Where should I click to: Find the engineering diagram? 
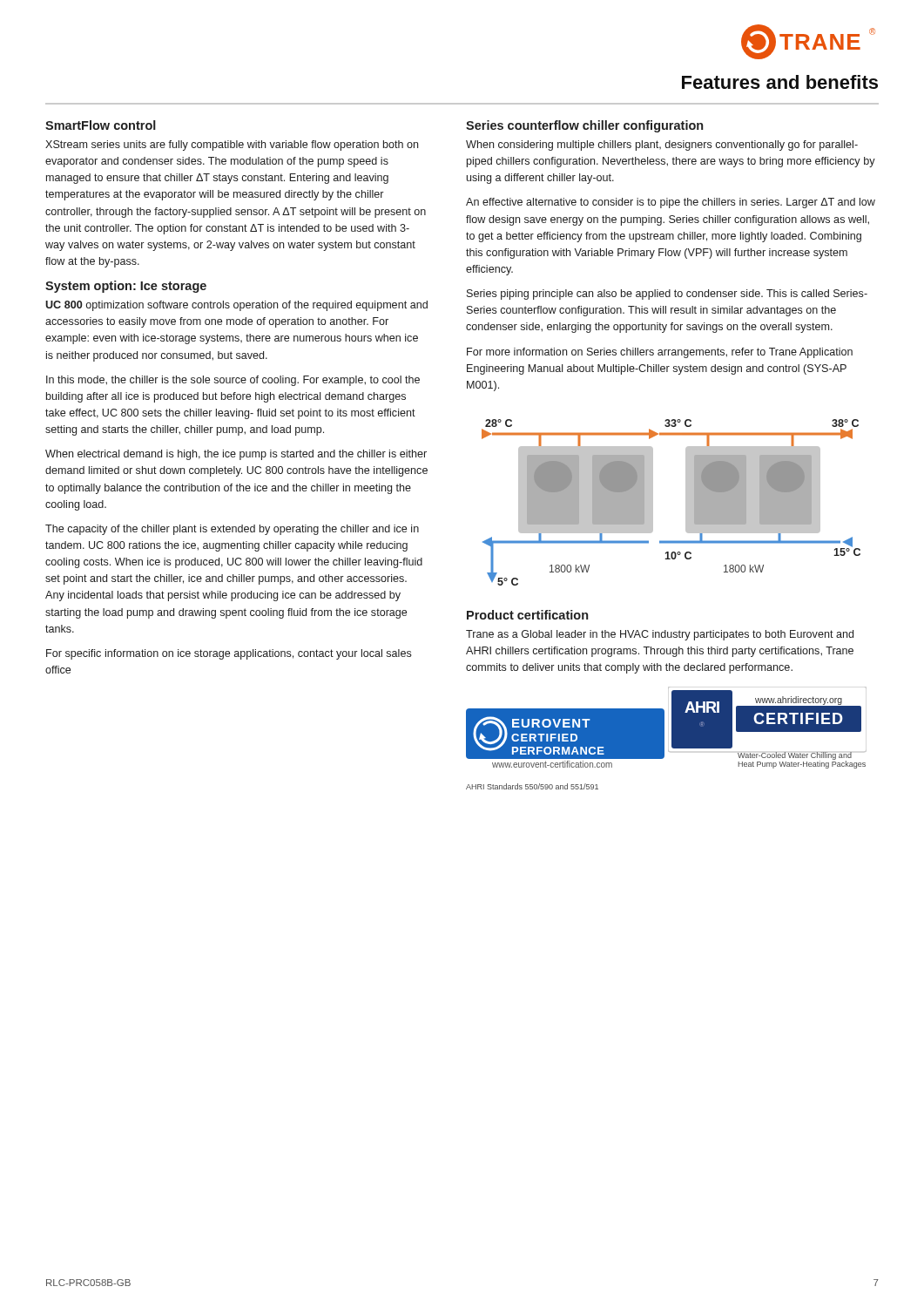672,498
